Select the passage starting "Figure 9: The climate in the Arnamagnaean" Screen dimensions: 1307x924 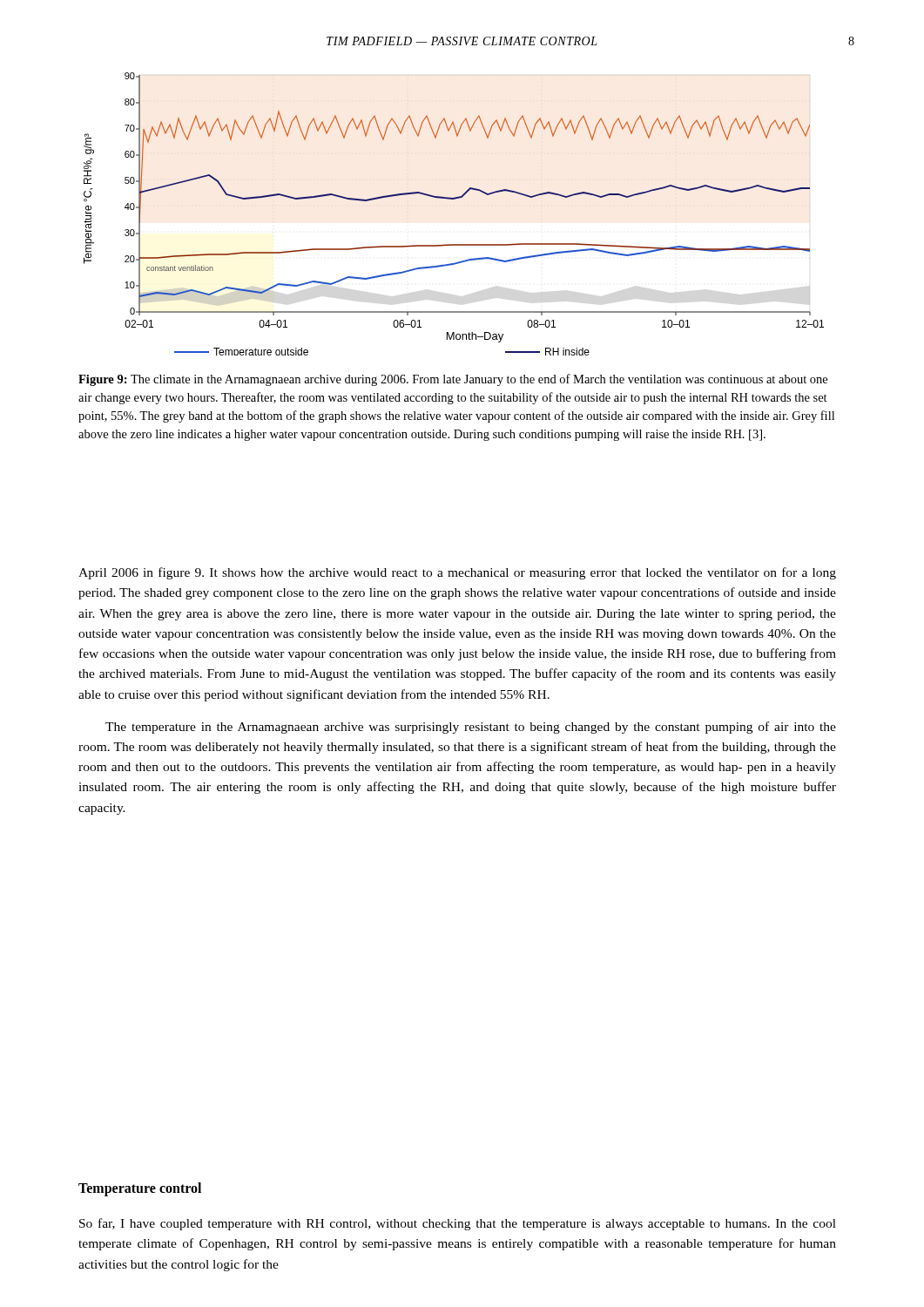457,407
